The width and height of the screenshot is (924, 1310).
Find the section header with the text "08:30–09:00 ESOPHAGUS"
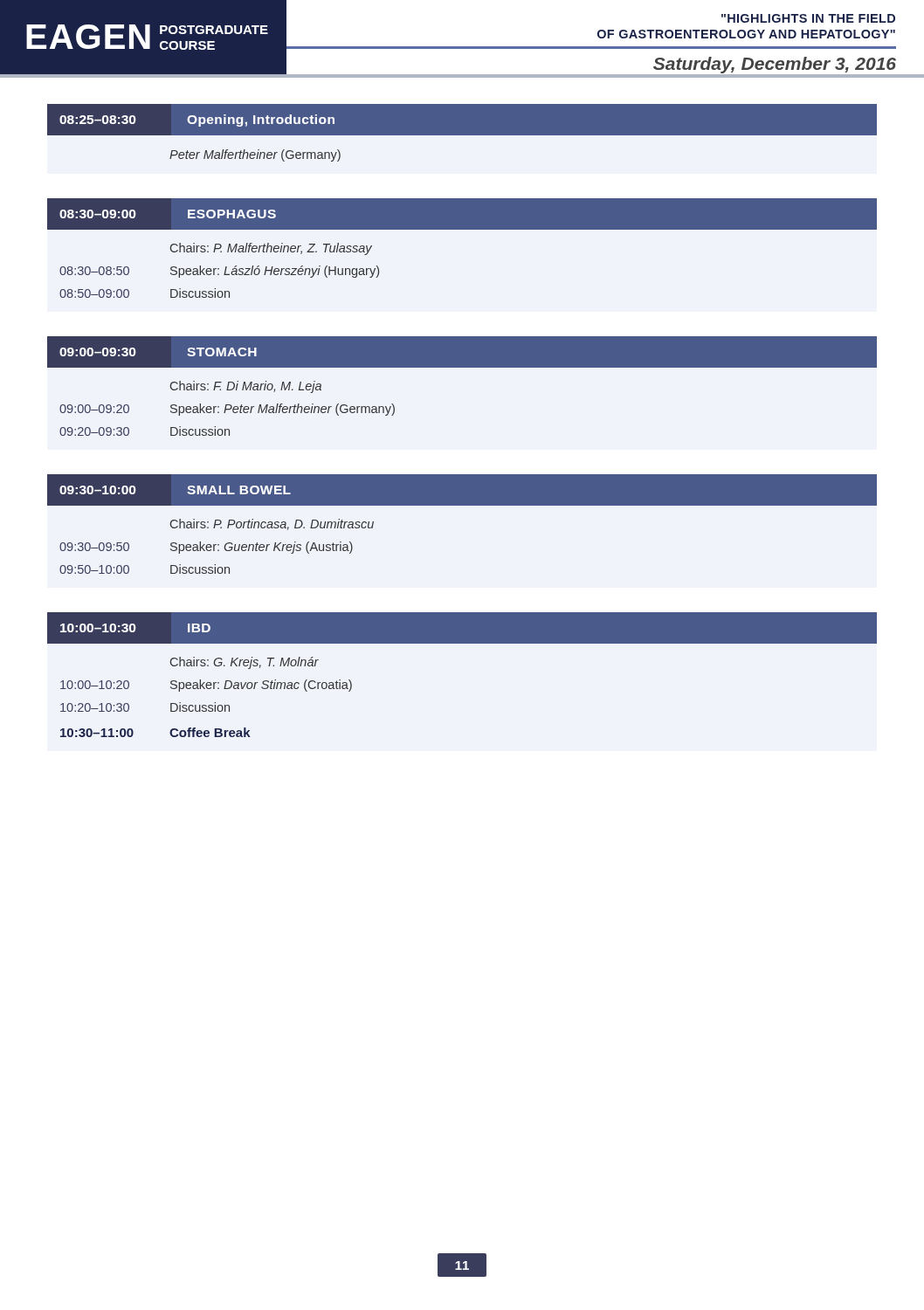462,214
